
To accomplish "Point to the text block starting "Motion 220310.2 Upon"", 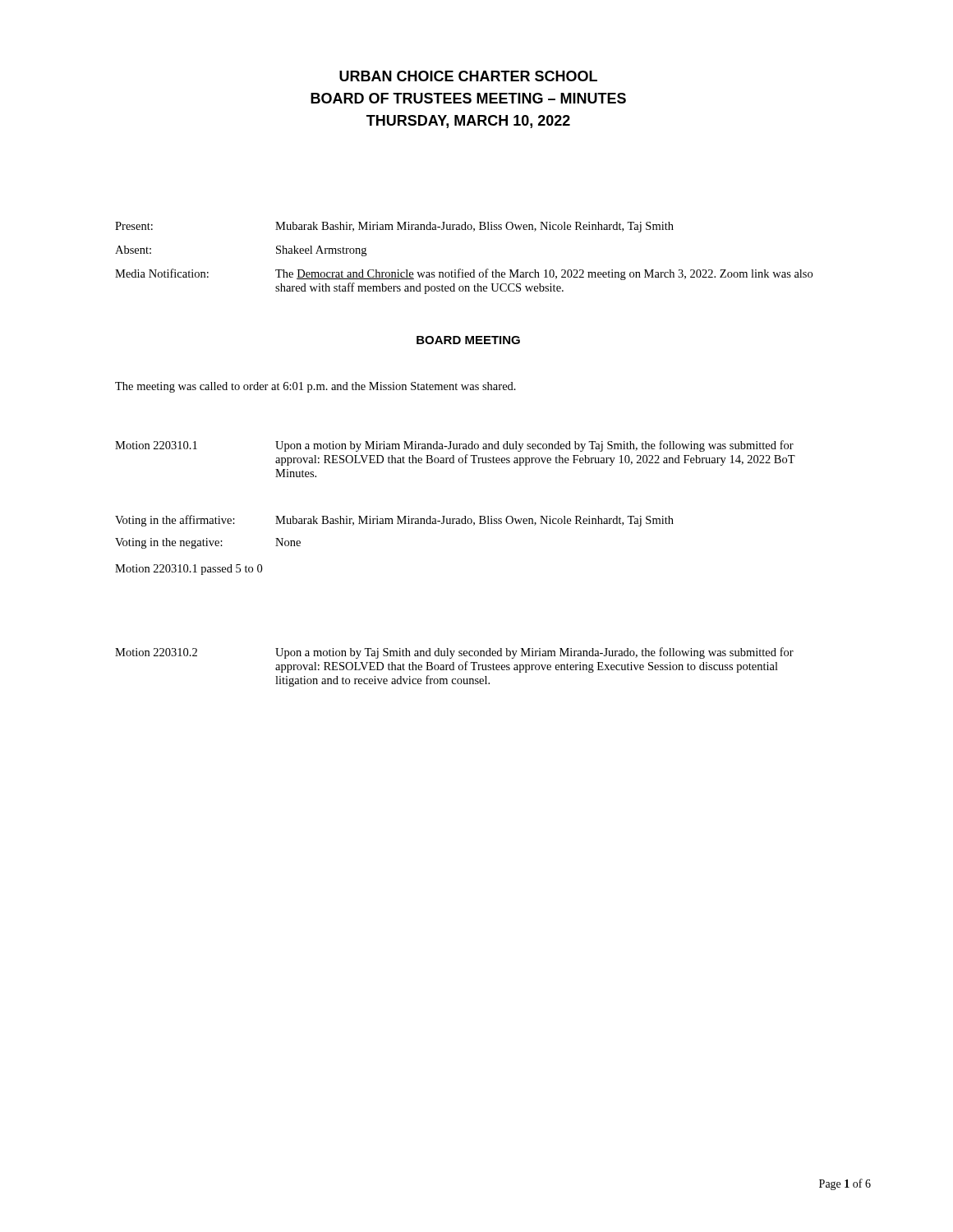I will click(x=468, y=667).
